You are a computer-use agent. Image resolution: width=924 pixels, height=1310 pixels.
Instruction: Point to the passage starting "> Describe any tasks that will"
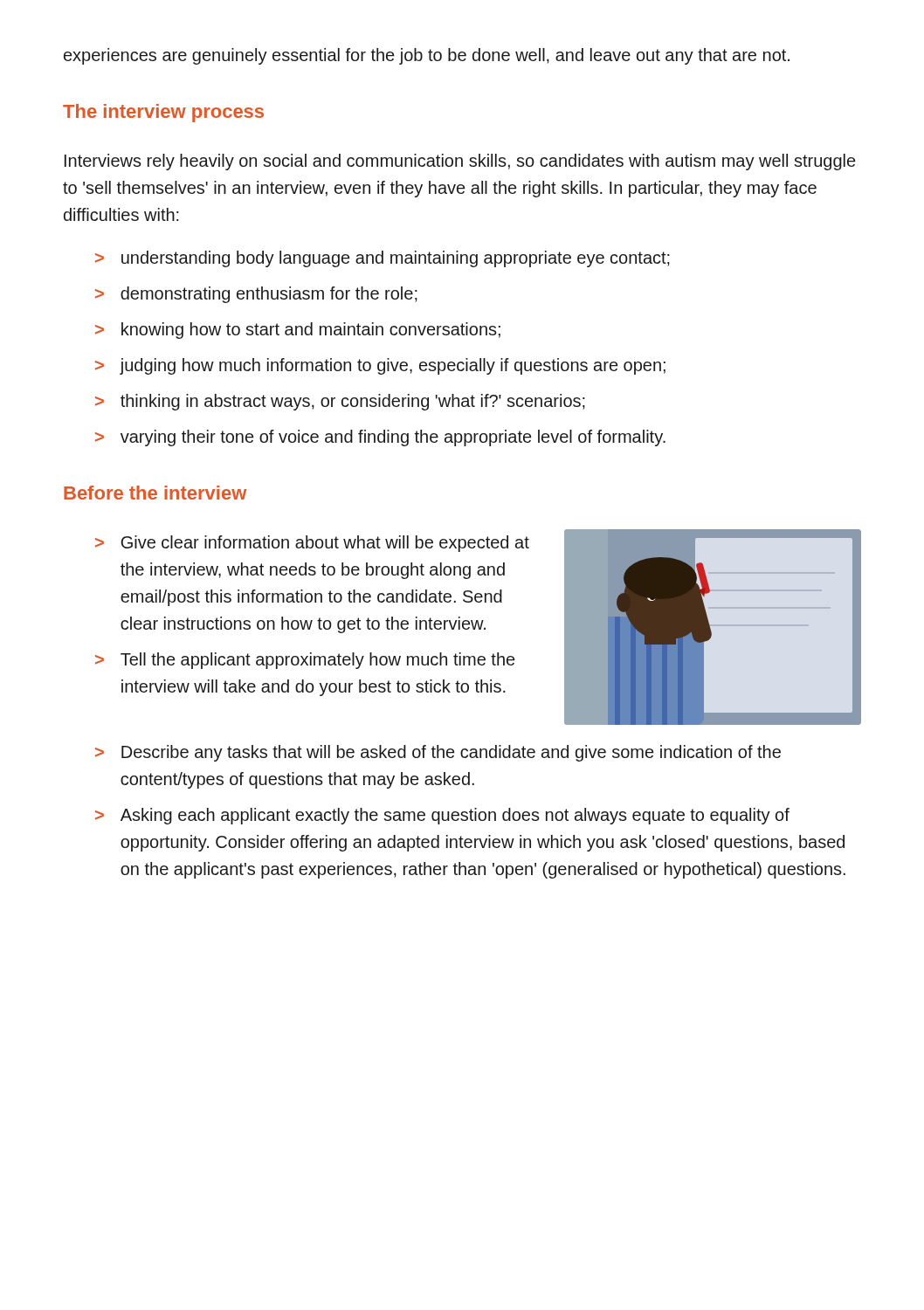[478, 766]
